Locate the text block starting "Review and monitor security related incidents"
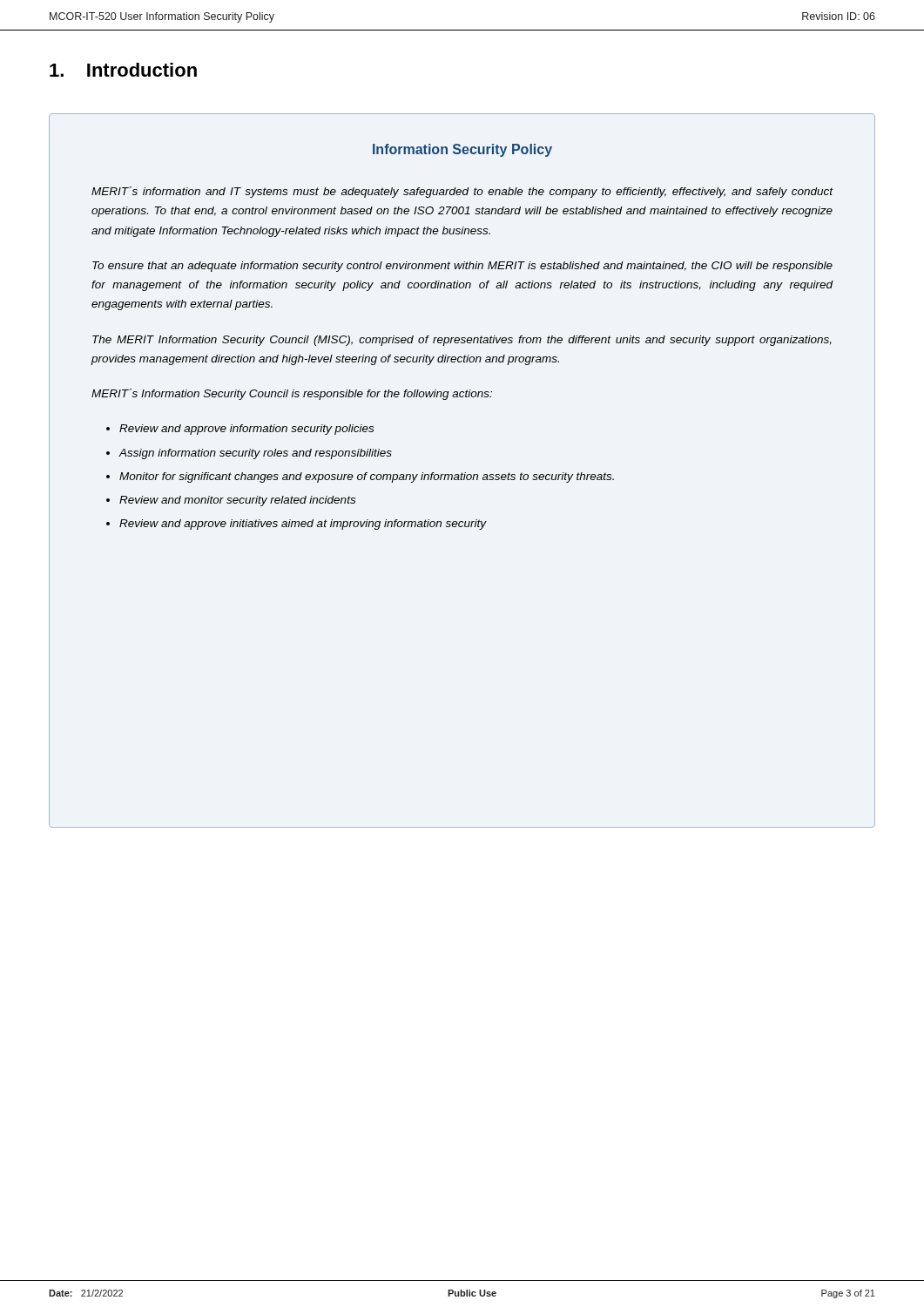This screenshot has width=924, height=1307. (x=238, y=500)
